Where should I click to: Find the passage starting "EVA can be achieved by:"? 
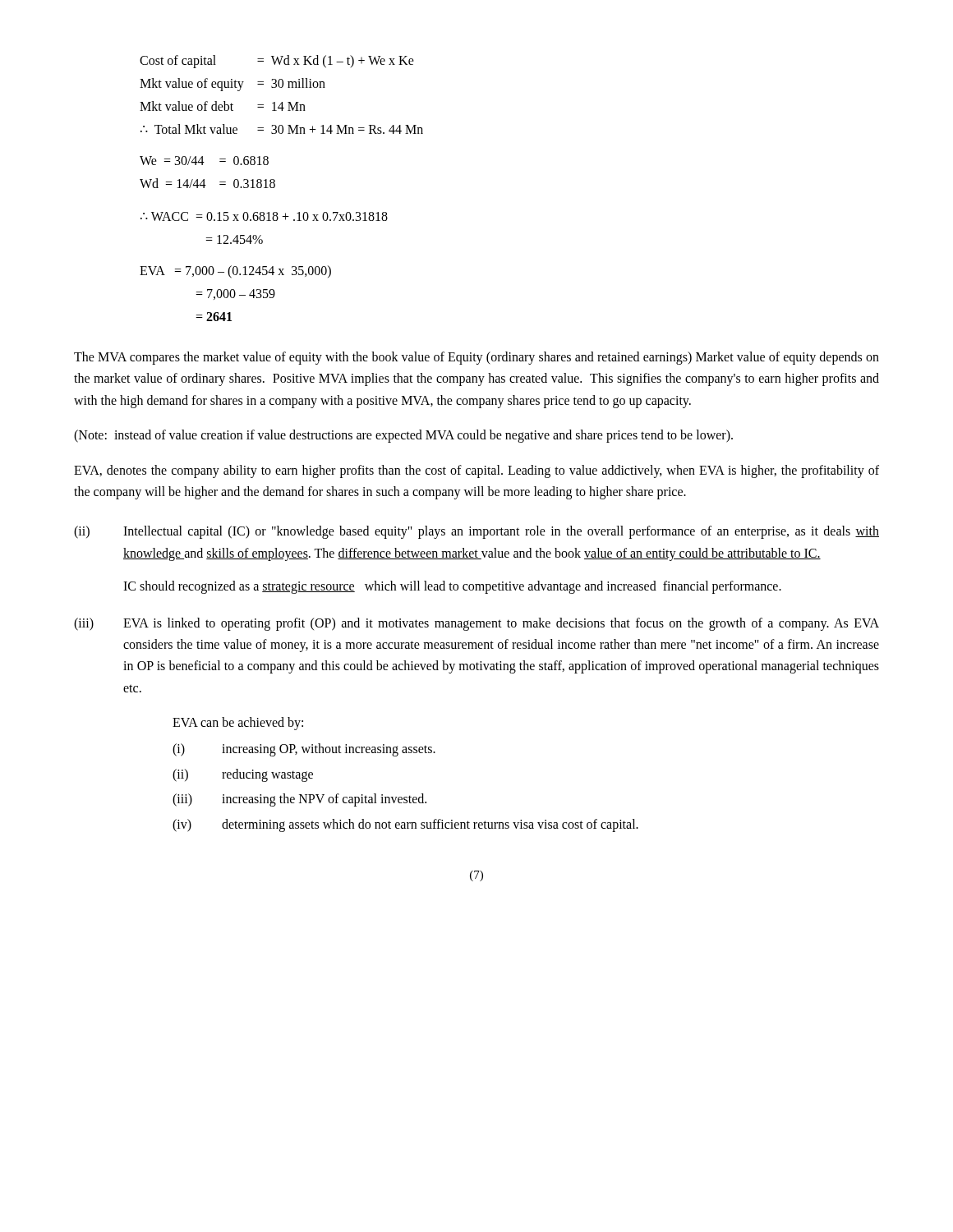[238, 722]
